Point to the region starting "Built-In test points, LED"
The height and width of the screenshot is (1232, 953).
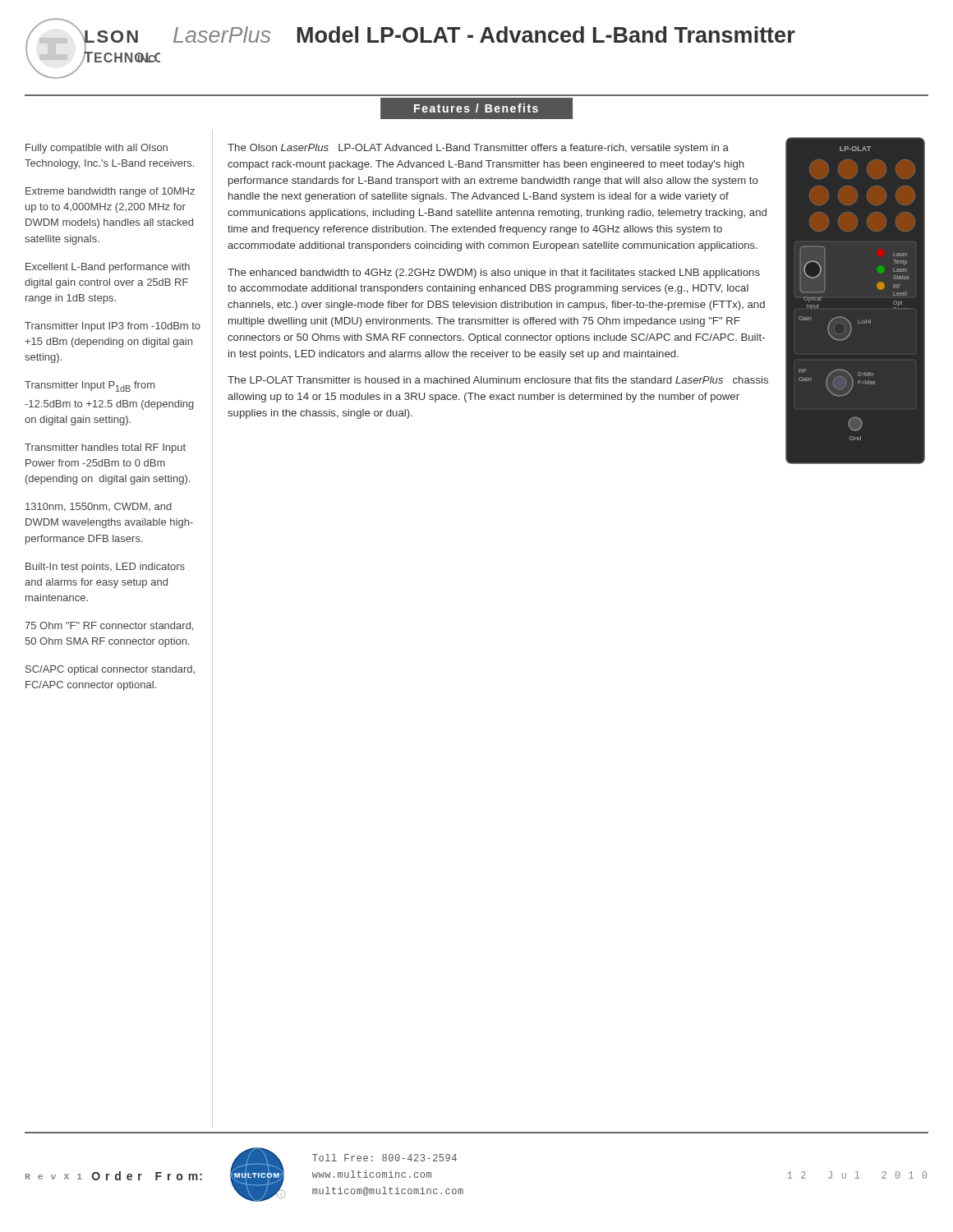coord(105,582)
